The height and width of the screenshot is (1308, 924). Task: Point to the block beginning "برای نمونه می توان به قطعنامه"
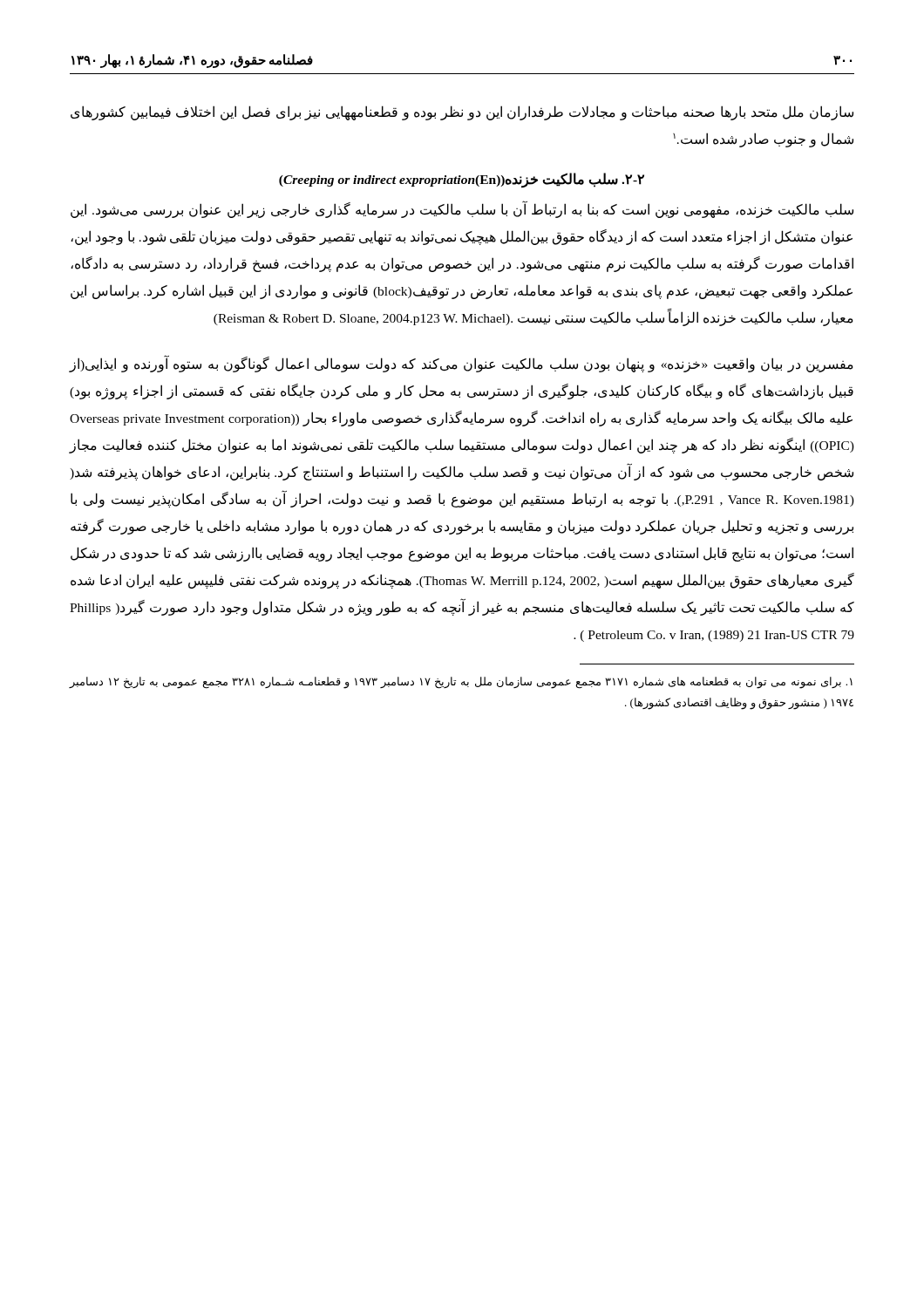[x=462, y=692]
